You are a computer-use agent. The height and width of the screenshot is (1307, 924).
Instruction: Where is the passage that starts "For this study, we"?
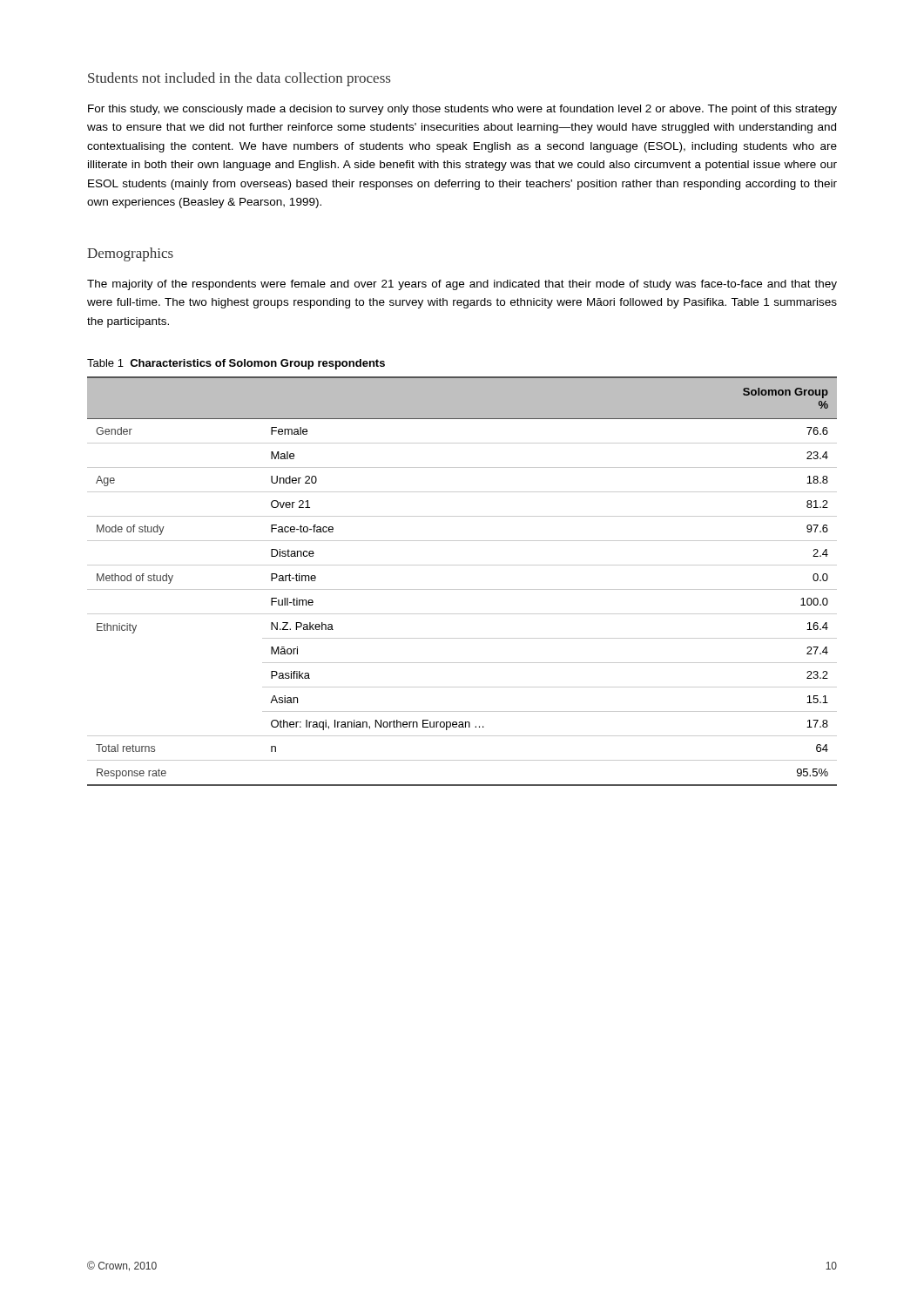click(462, 155)
